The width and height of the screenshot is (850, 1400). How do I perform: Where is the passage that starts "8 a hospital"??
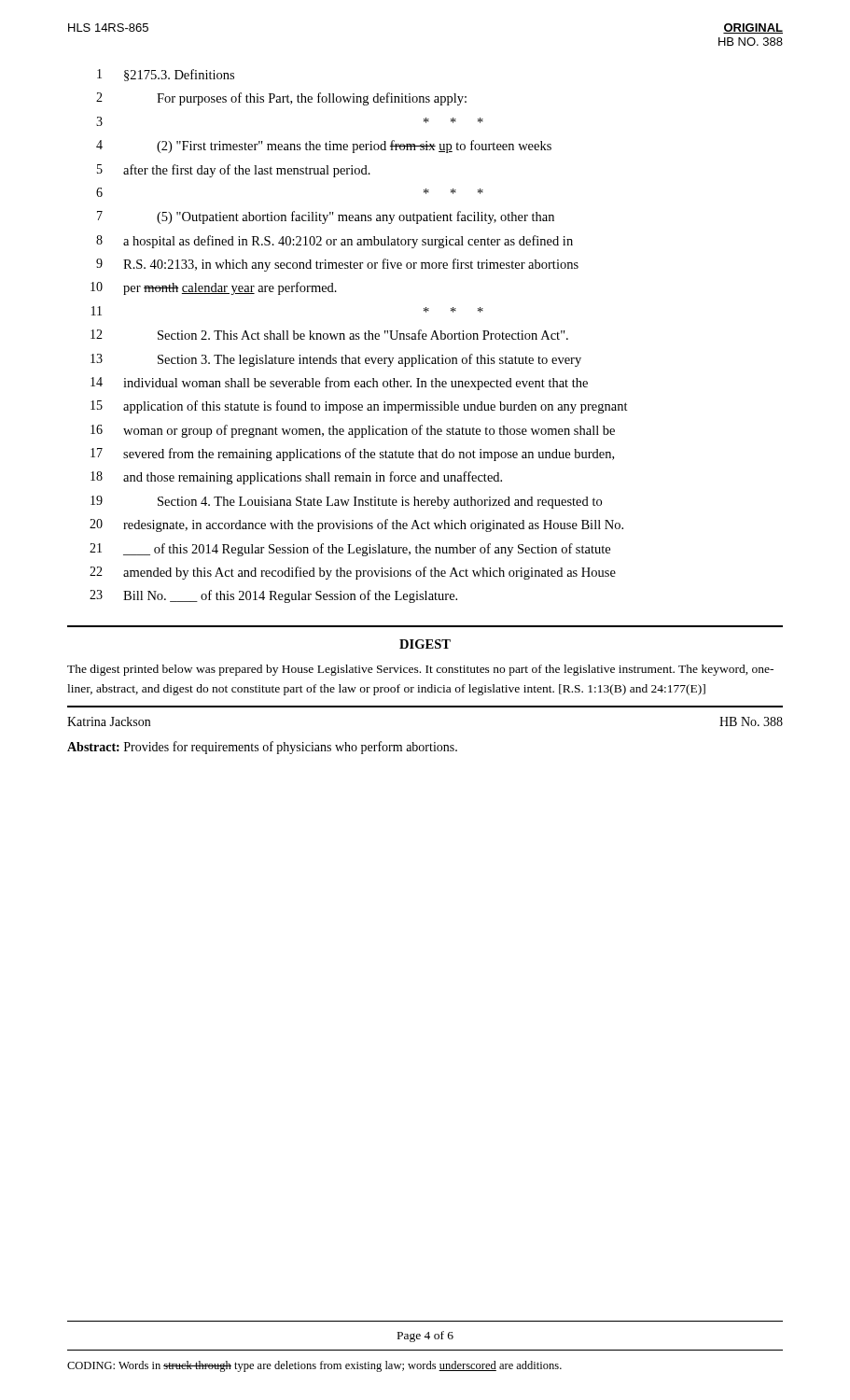(x=425, y=241)
